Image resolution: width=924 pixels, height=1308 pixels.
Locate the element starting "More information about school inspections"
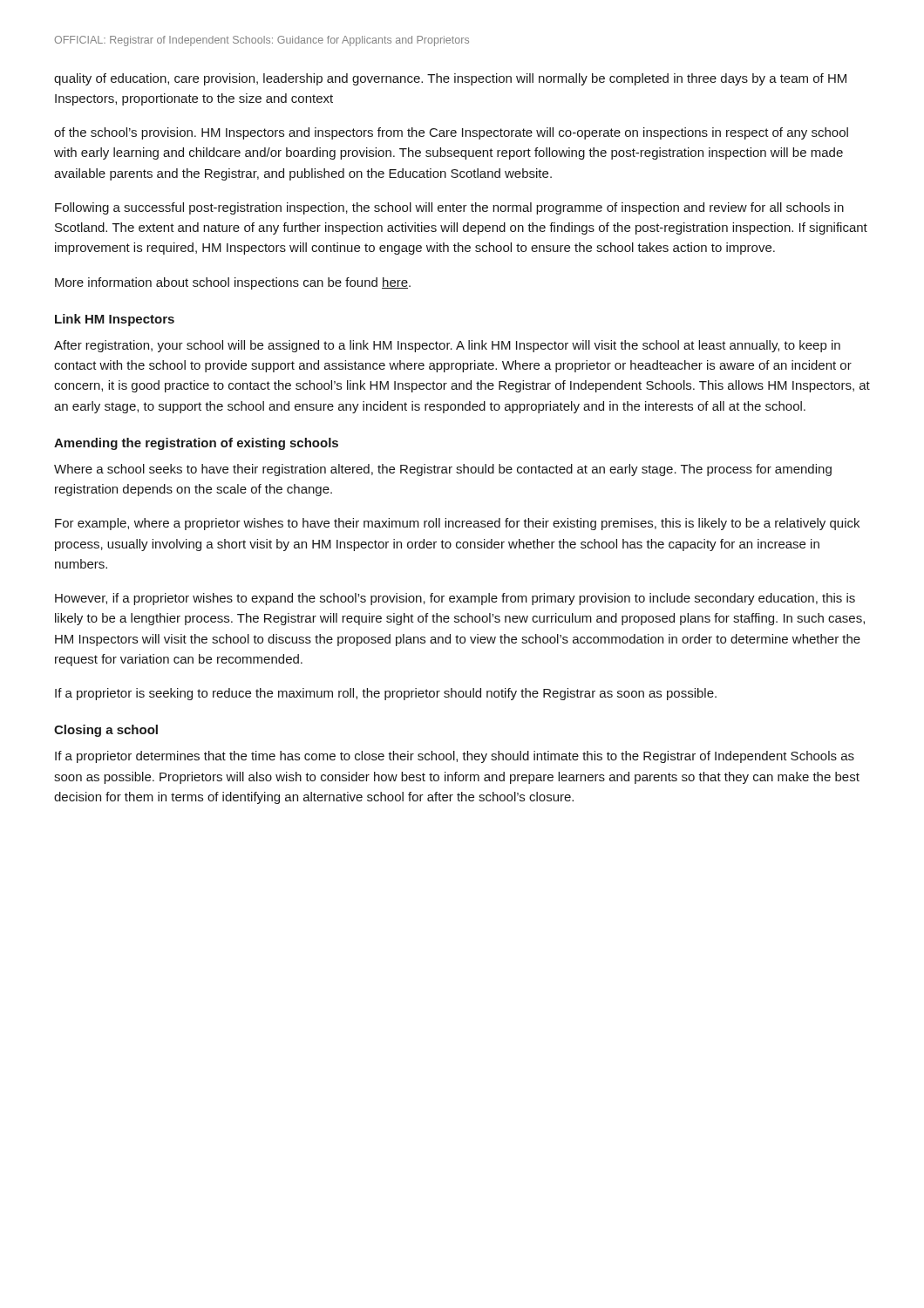pyautogui.click(x=233, y=282)
